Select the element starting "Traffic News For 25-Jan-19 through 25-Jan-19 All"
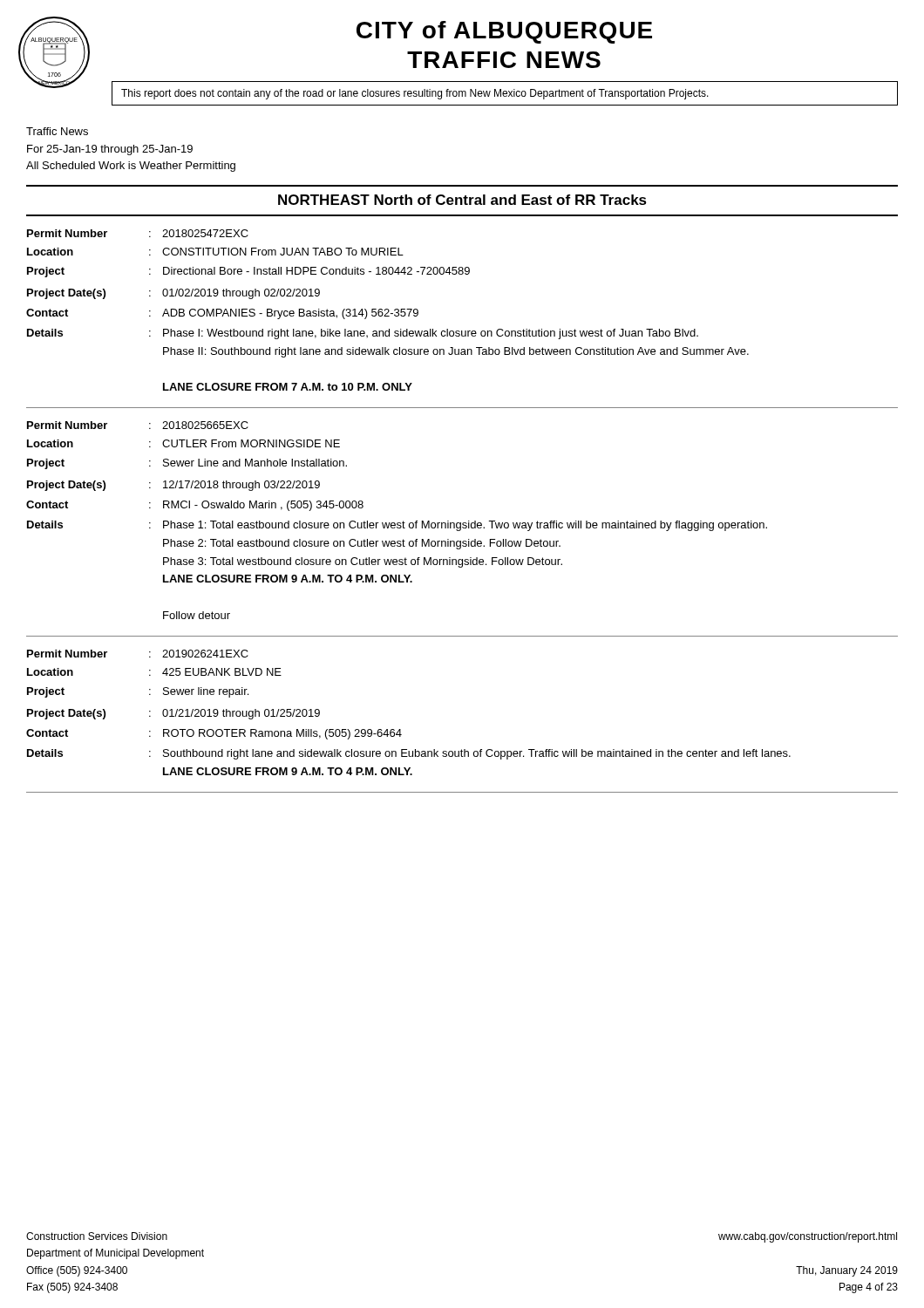Image resolution: width=924 pixels, height=1308 pixels. tap(131, 148)
